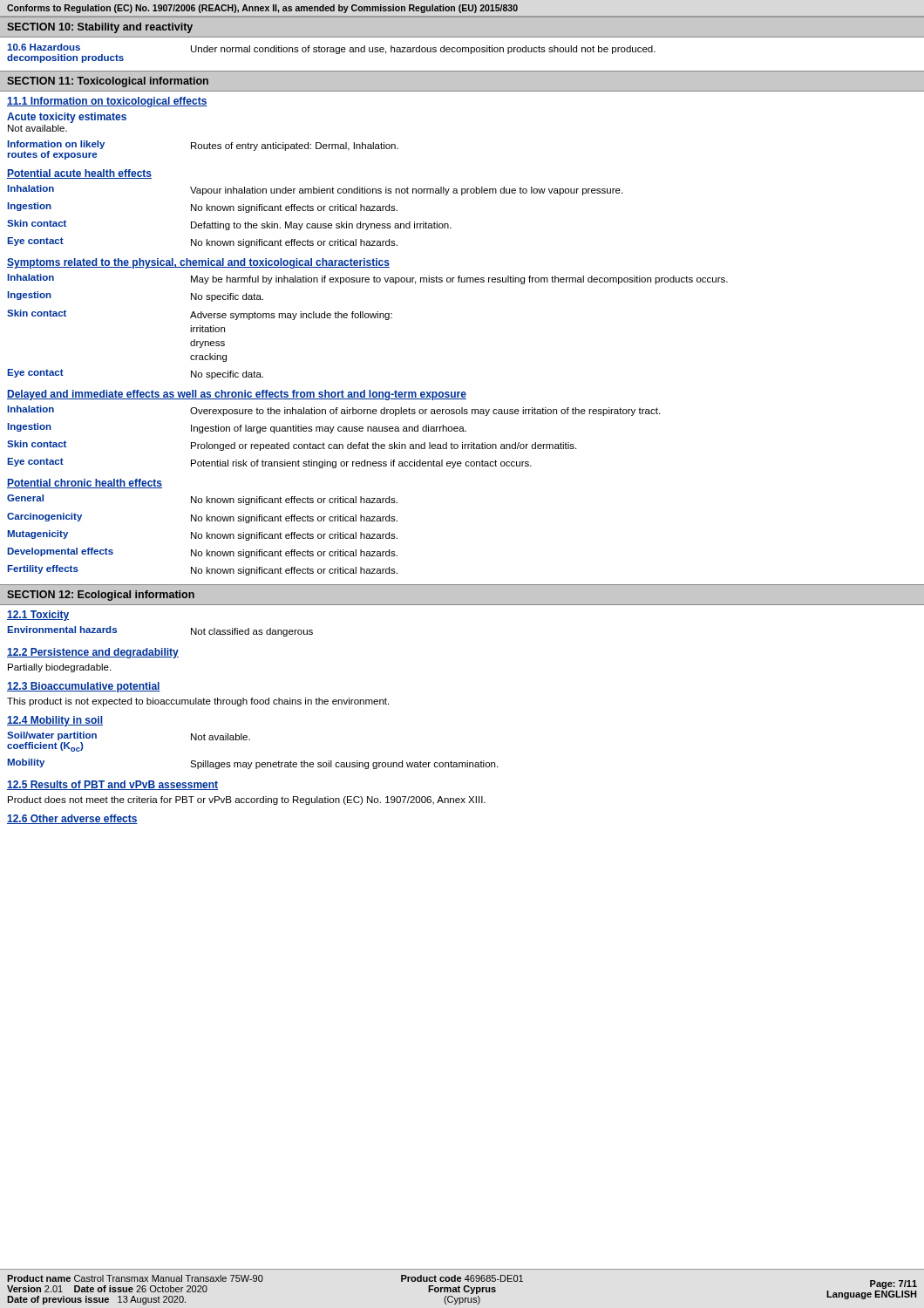Select the text block with the text "Mobility Spillages may penetrate"
This screenshot has height=1308, width=924.
tap(462, 764)
